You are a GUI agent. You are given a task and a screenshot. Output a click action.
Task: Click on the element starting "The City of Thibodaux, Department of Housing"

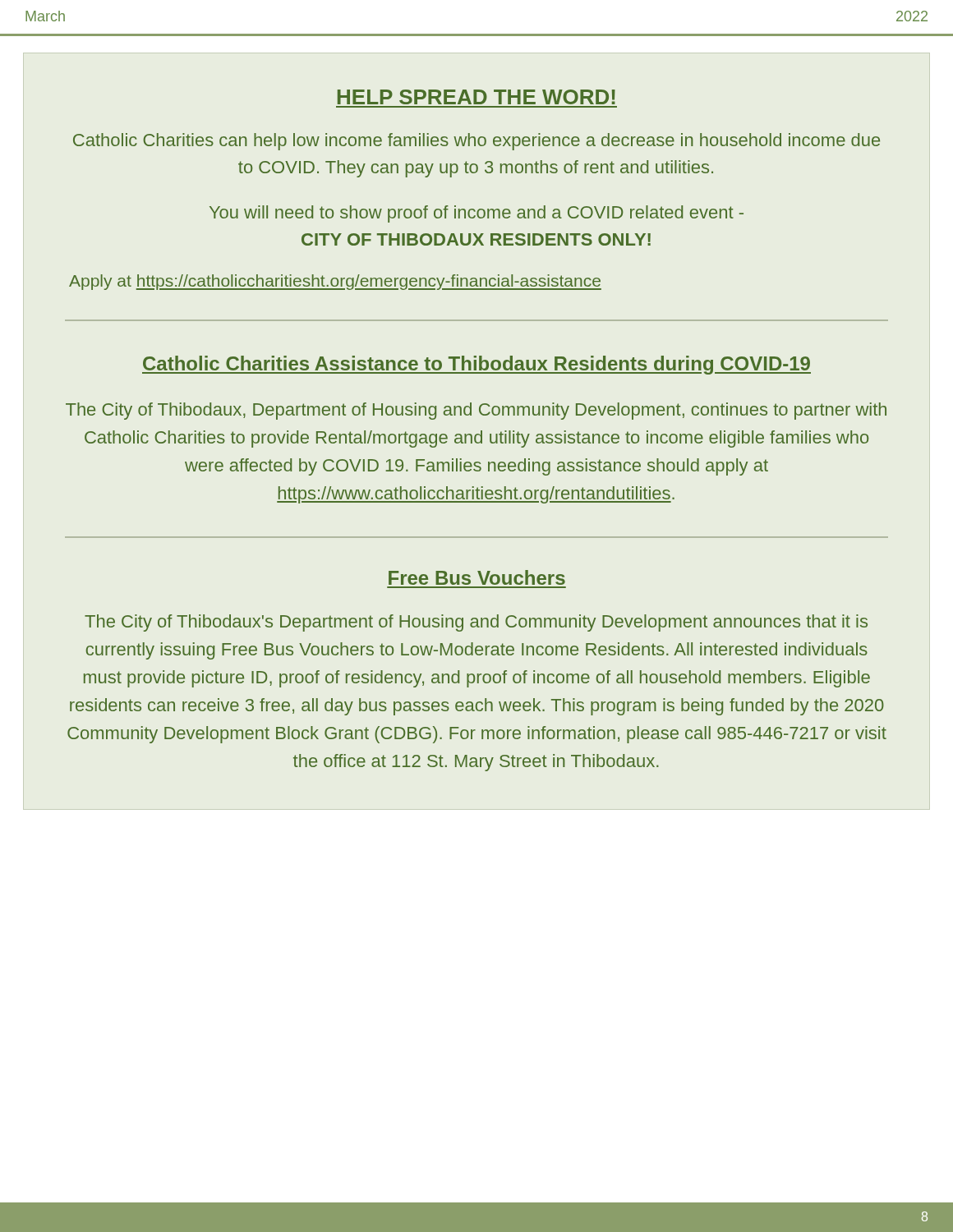coord(476,451)
